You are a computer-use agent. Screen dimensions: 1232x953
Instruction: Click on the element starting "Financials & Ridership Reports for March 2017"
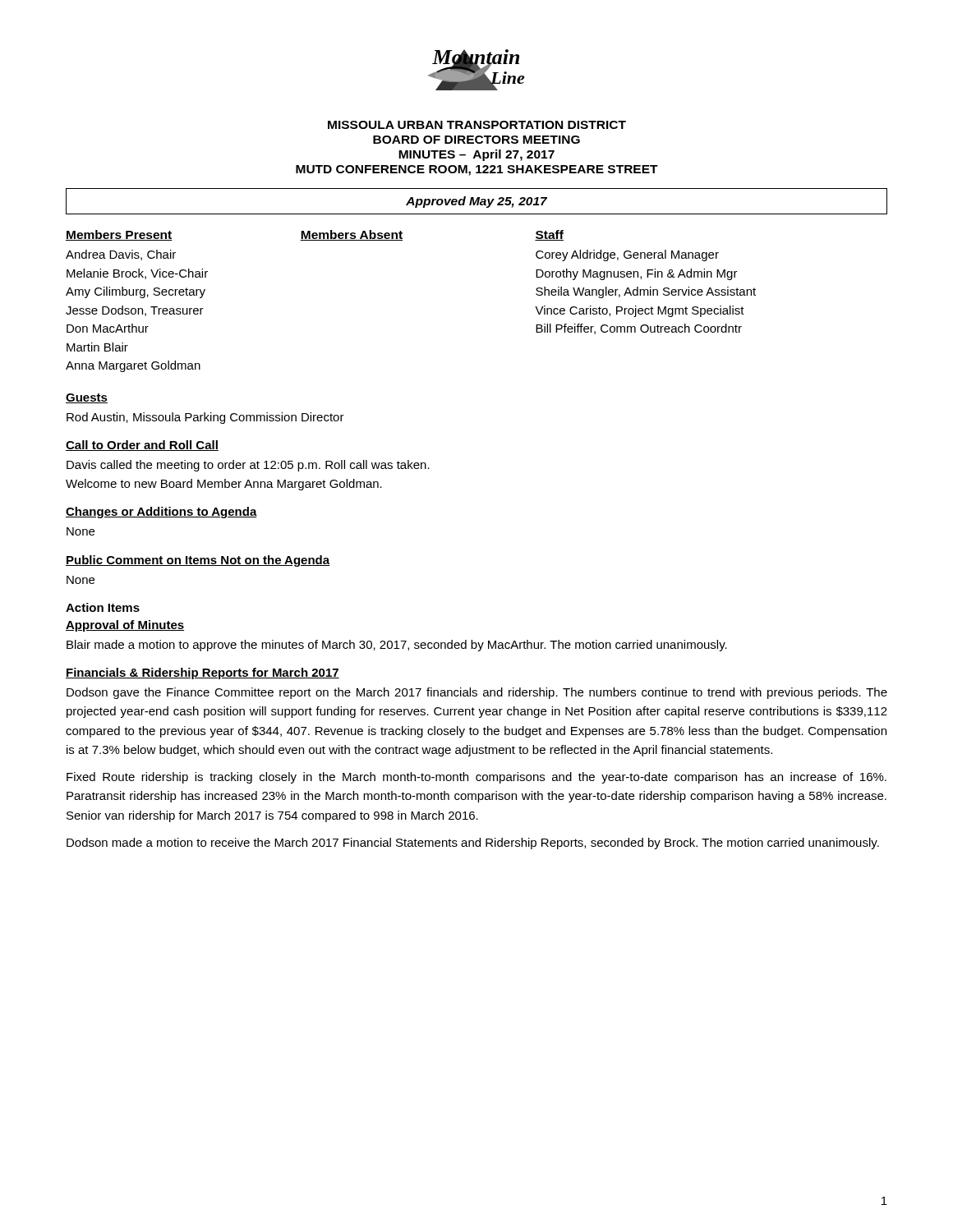pyautogui.click(x=202, y=672)
